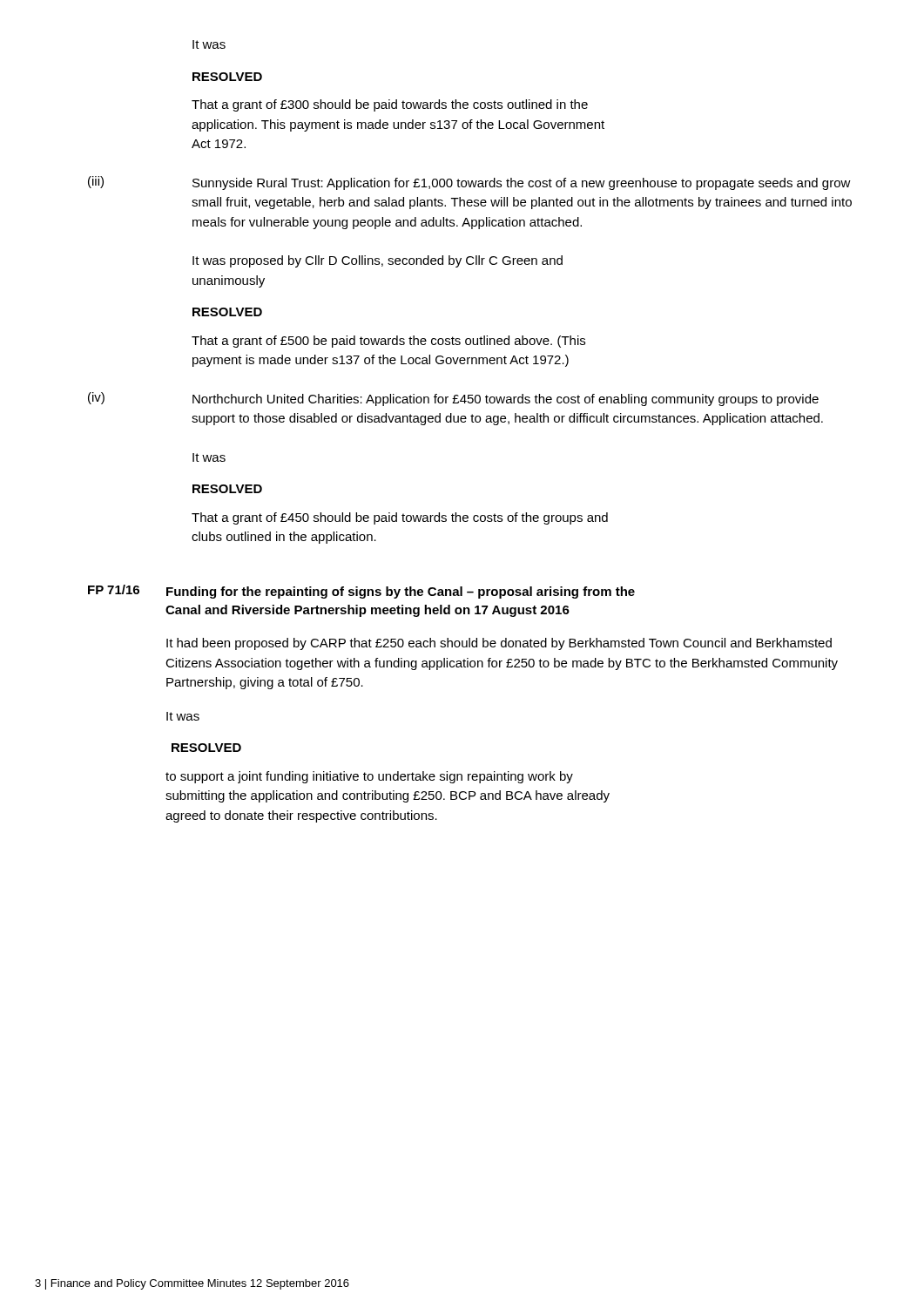Point to the block beginning "That a grant of £300 should be"
The width and height of the screenshot is (924, 1307).
click(523, 124)
